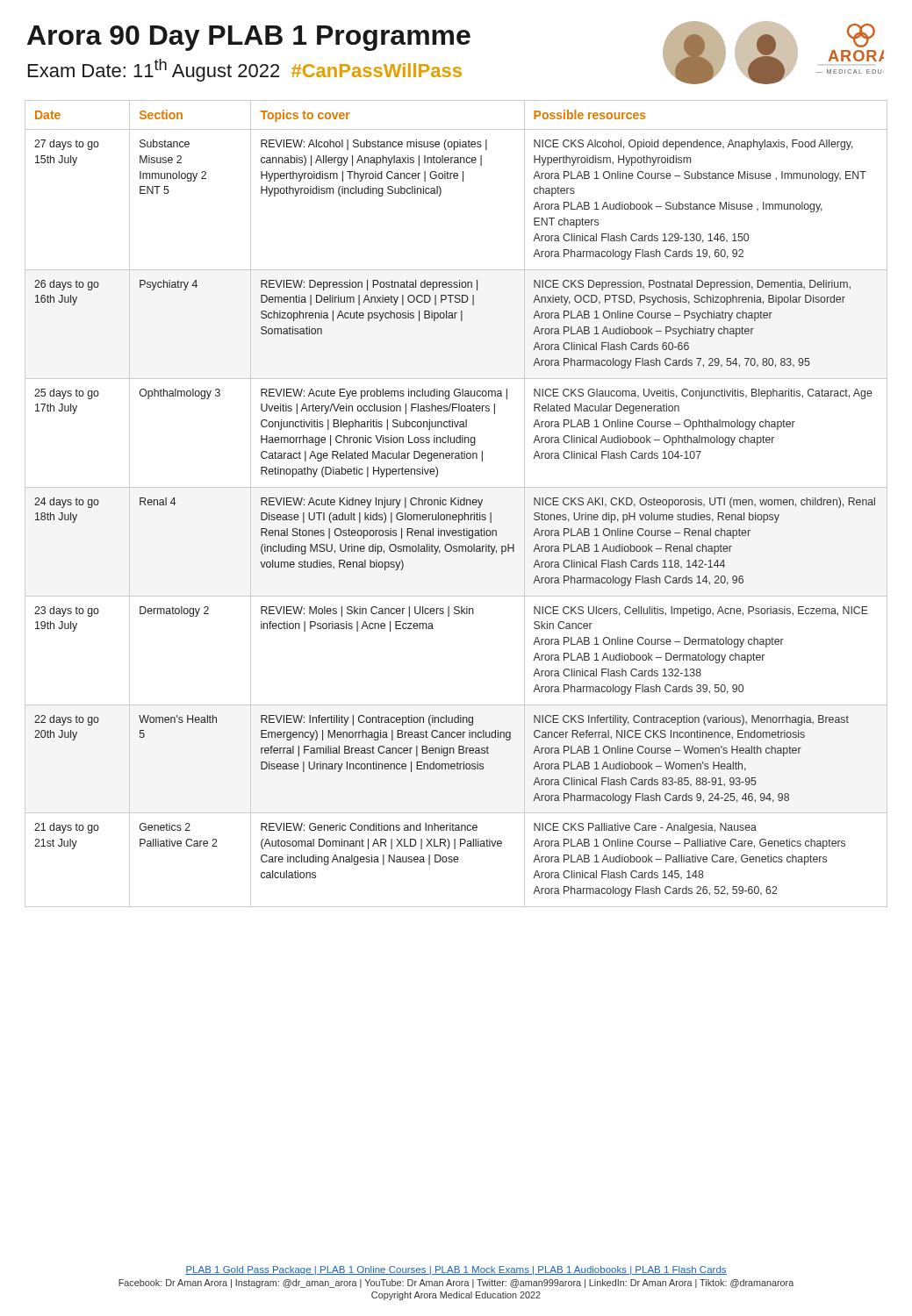Locate the table with the text "Renal 4"
Image resolution: width=912 pixels, height=1316 pixels.
[x=456, y=496]
